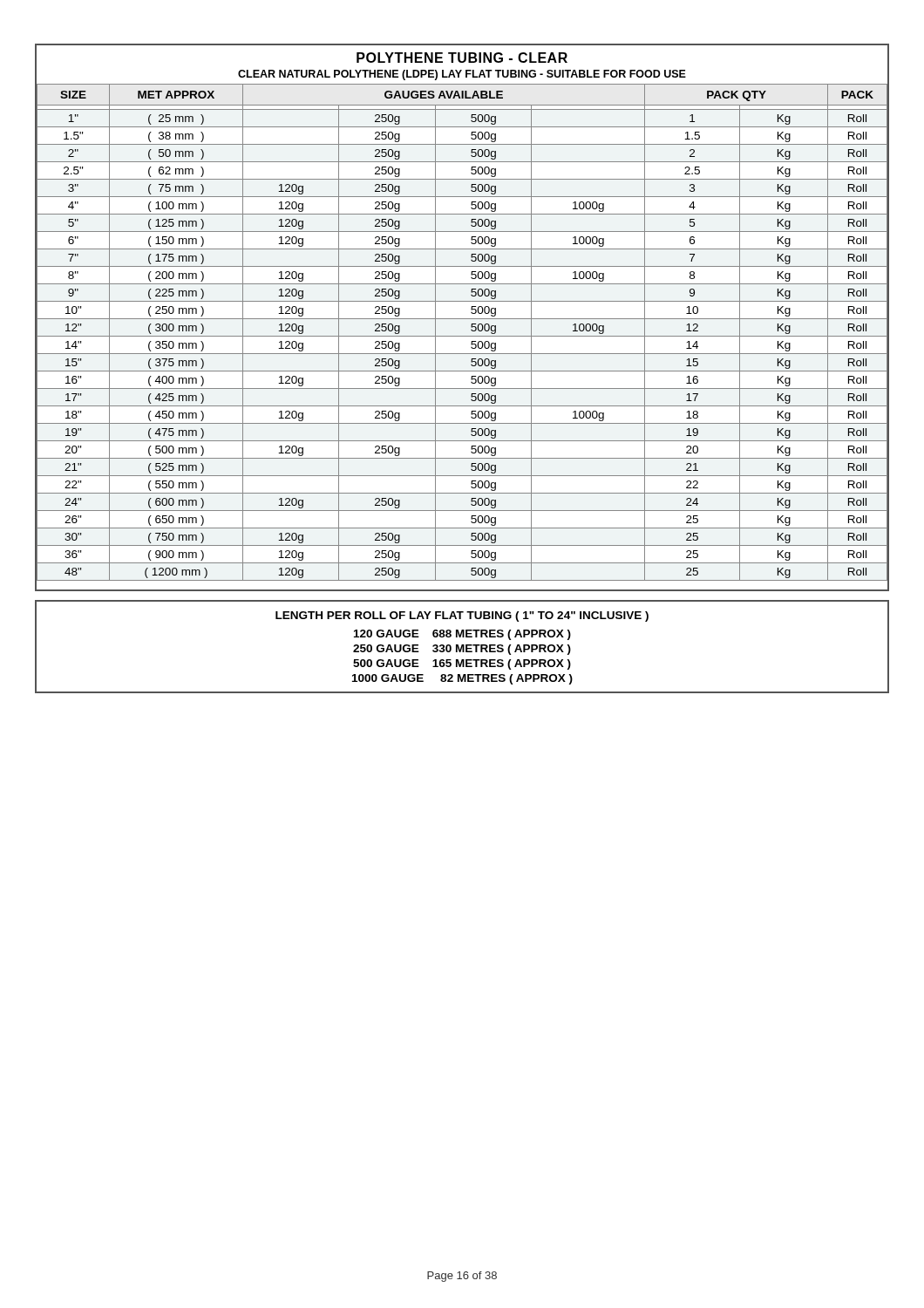Find the text block with the text "LENGTH PER ROLL OF LAY"

tap(462, 647)
